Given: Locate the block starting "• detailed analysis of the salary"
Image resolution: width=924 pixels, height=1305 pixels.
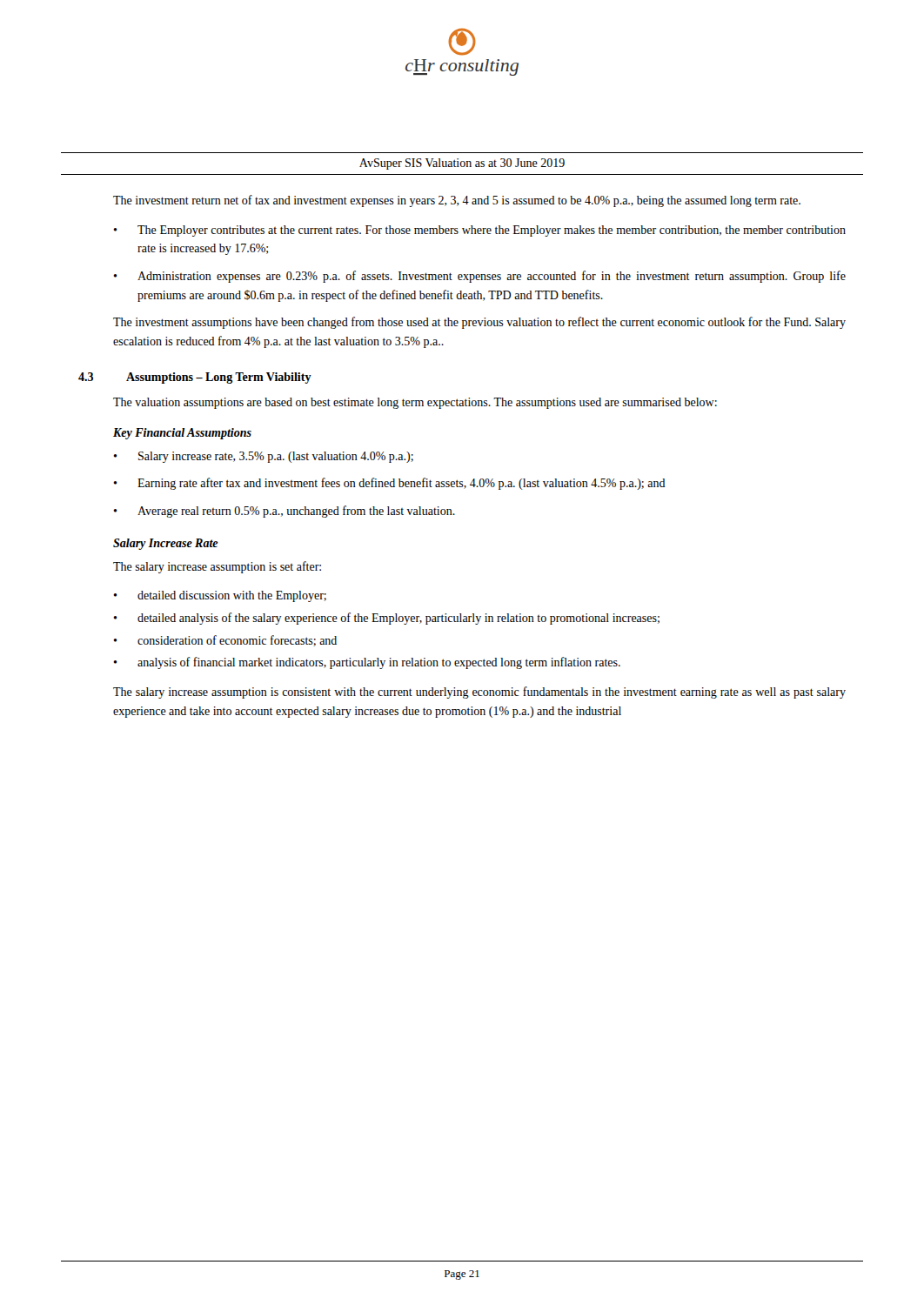Looking at the screenshot, I should point(479,618).
